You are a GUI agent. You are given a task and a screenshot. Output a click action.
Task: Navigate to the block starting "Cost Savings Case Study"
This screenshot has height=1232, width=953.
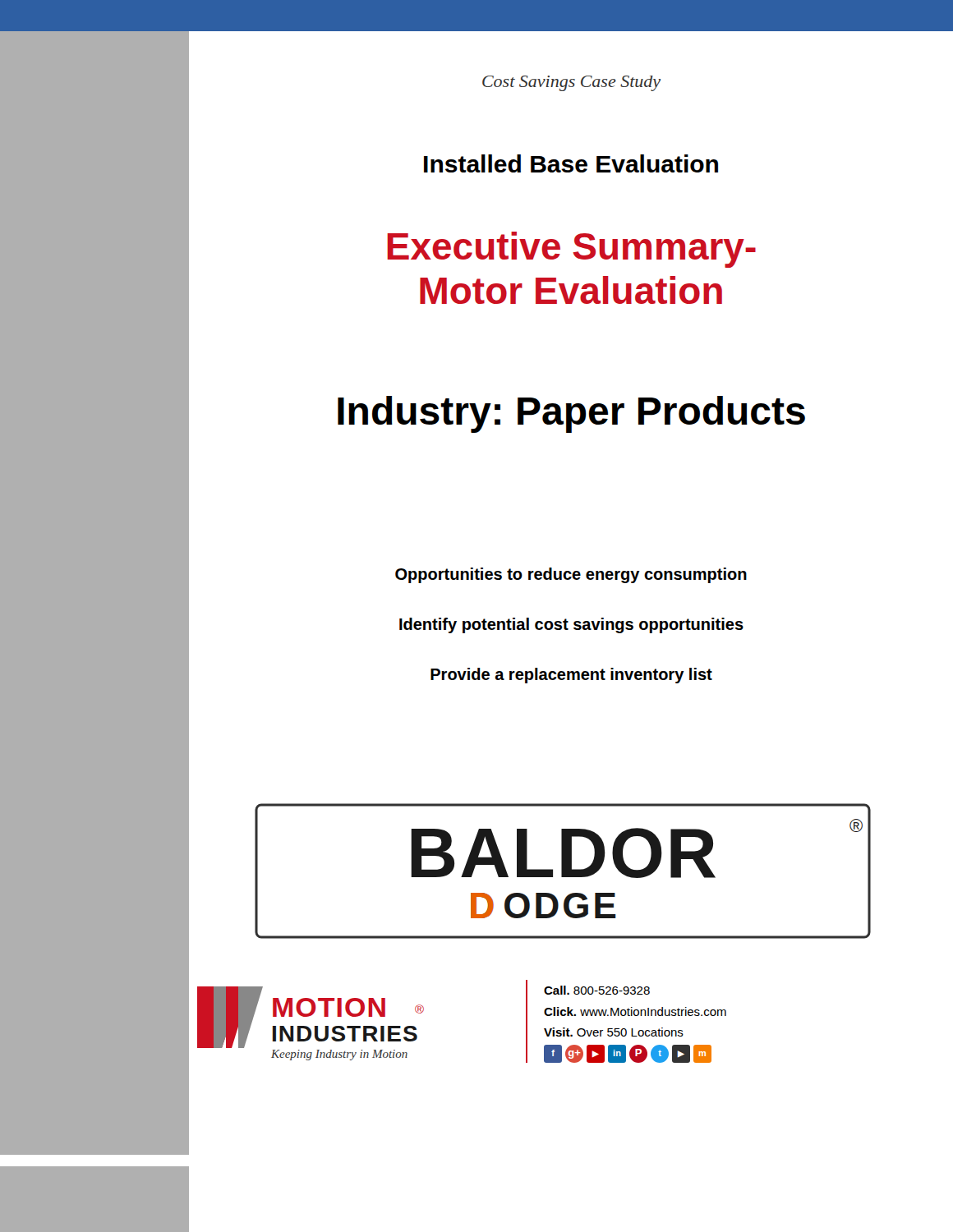click(x=571, y=81)
